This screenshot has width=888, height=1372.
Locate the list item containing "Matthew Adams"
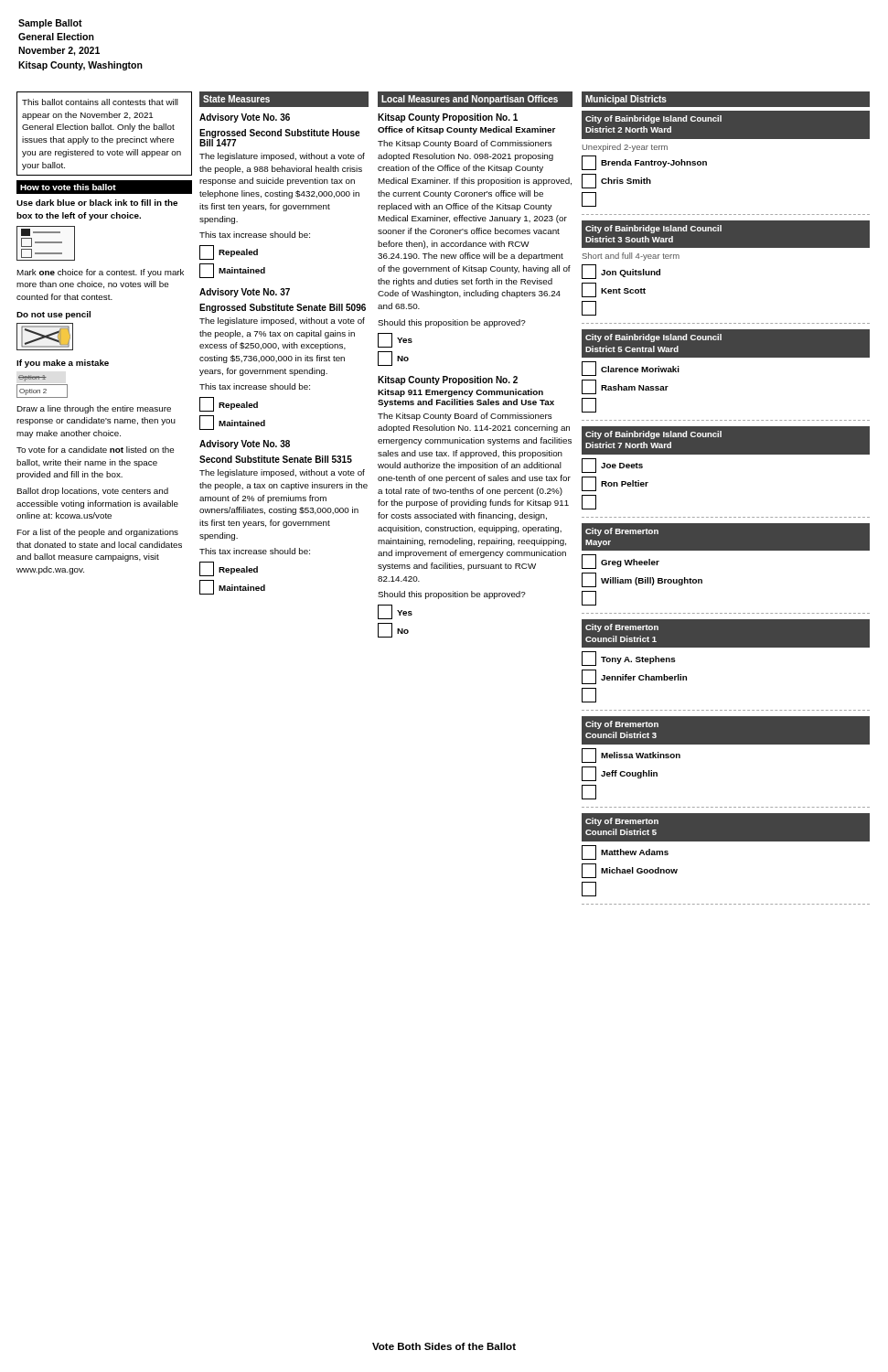click(x=625, y=852)
